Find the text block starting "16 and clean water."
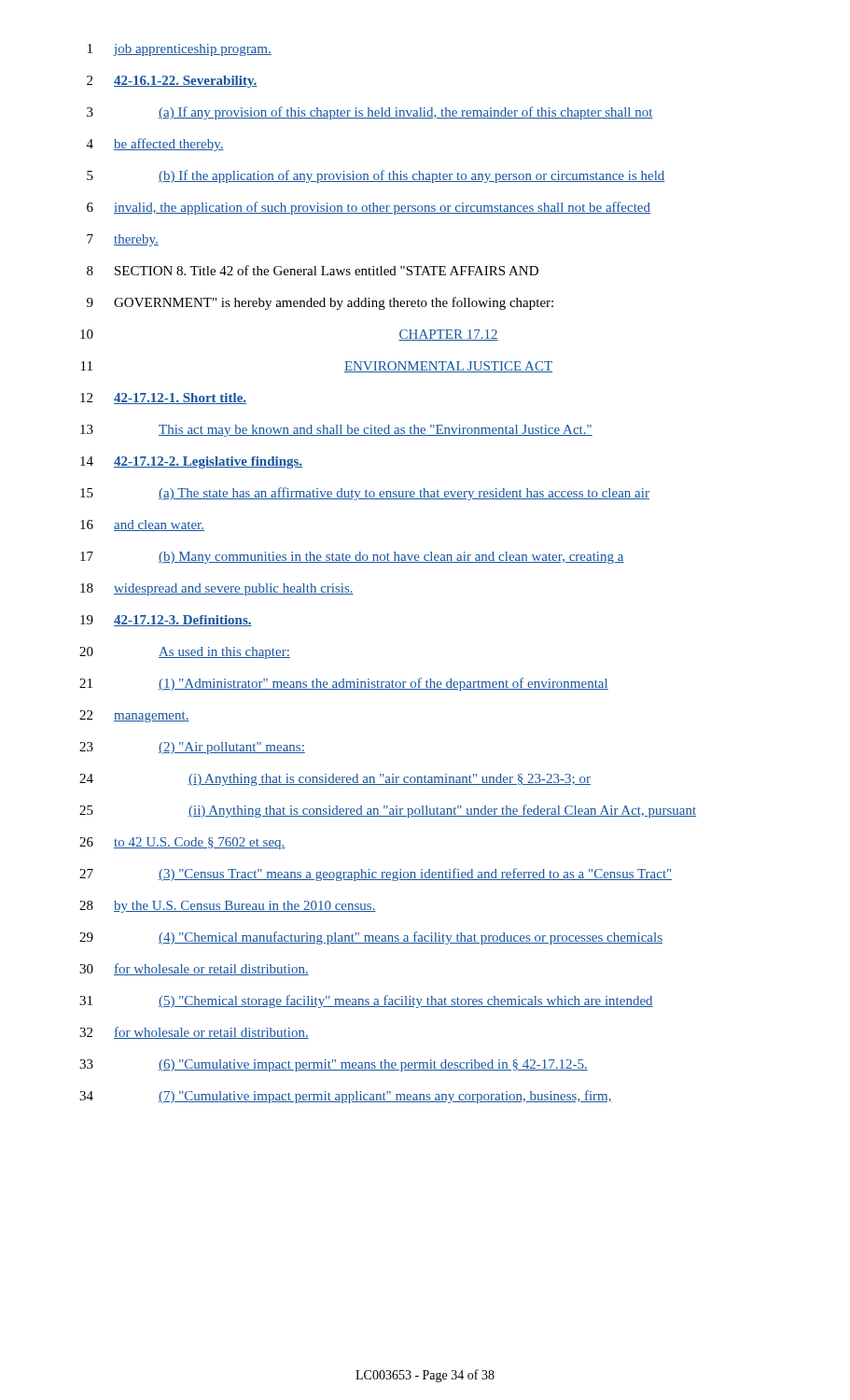This screenshot has height=1400, width=850. 142,525
